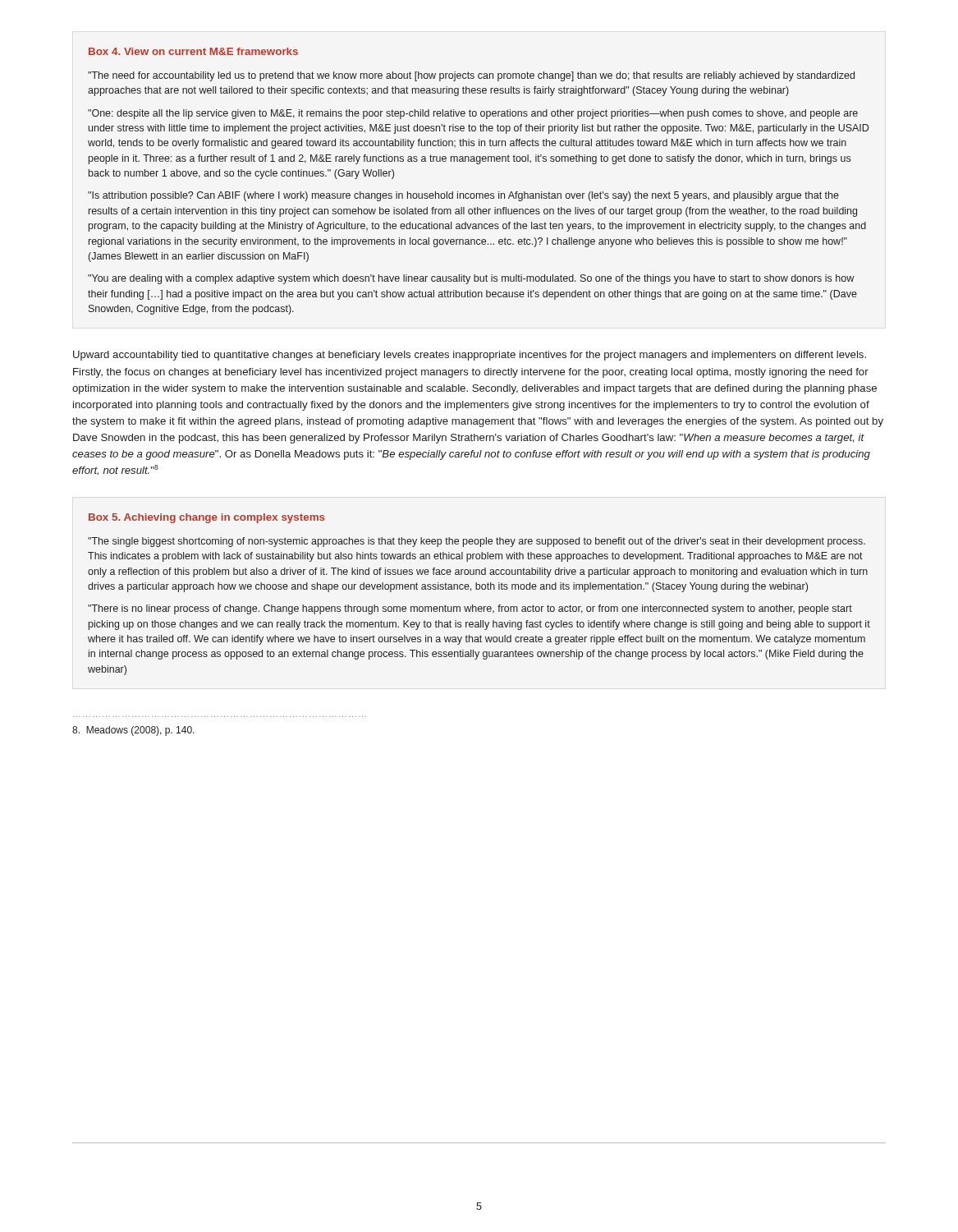Viewport: 958px width, 1232px height.
Task: Locate the section header that says "Box 5. Achieving change in complex"
Action: pyautogui.click(x=479, y=593)
